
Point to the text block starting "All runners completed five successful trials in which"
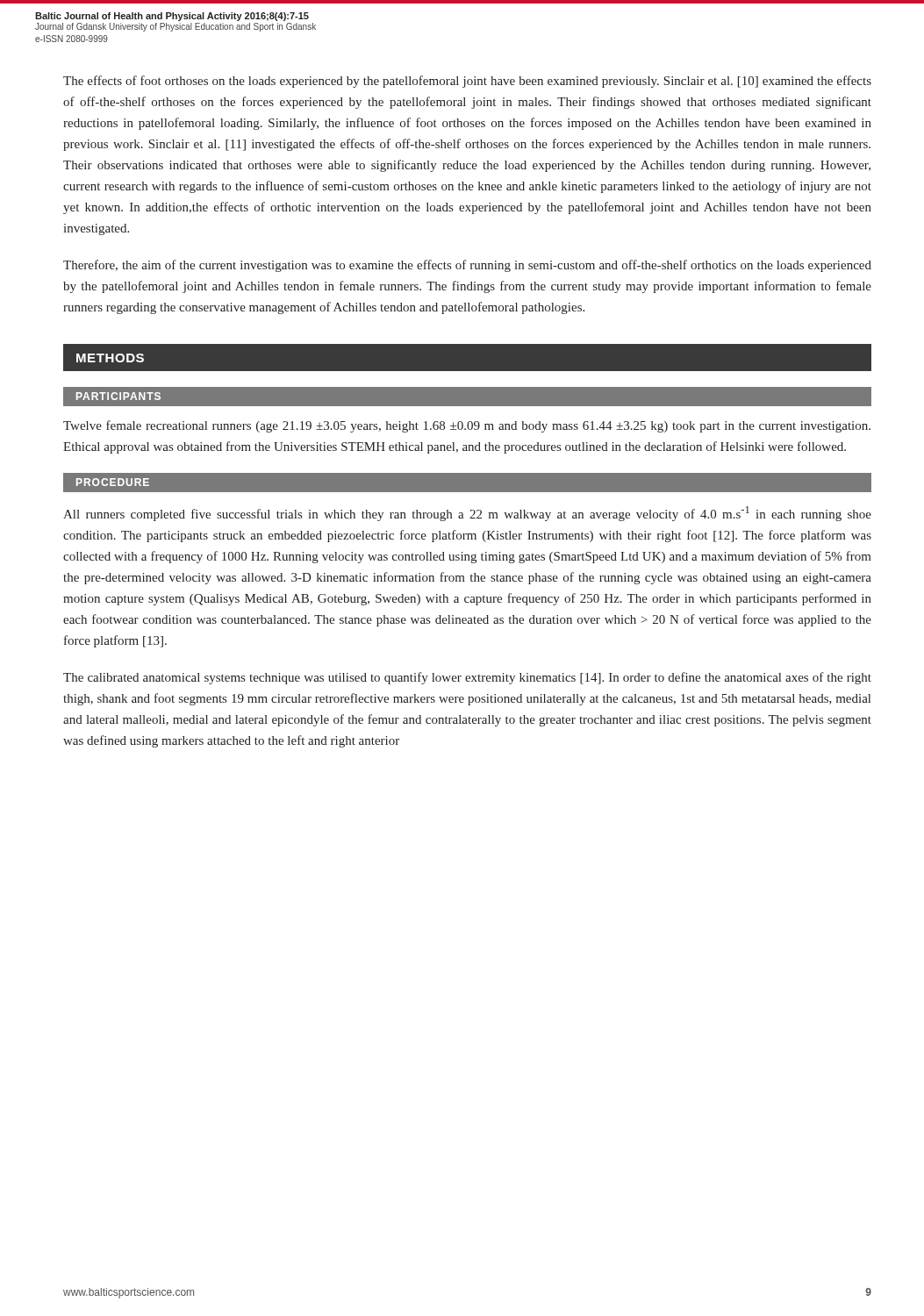pyautogui.click(x=467, y=576)
